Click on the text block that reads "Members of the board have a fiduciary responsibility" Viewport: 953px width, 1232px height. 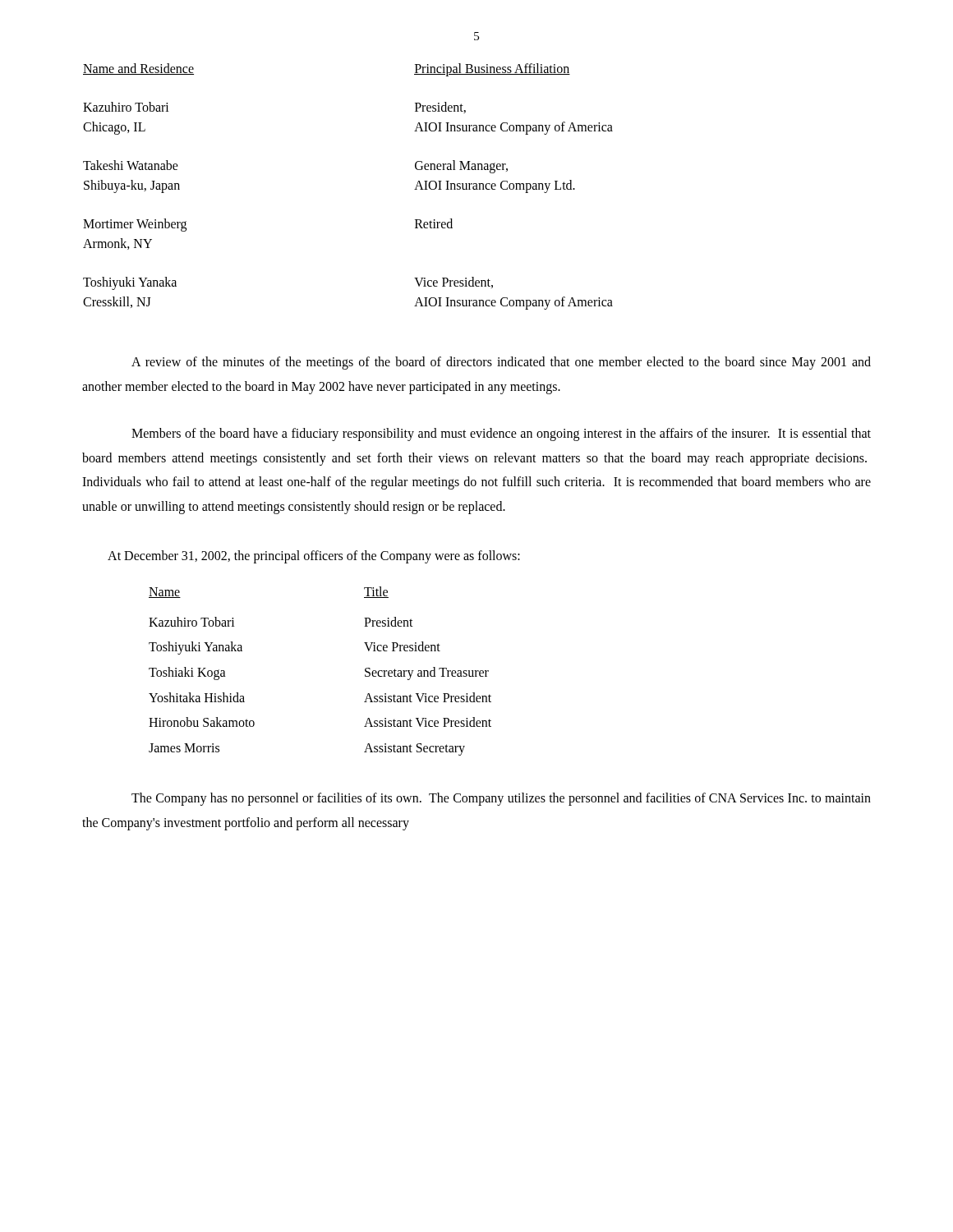point(476,470)
